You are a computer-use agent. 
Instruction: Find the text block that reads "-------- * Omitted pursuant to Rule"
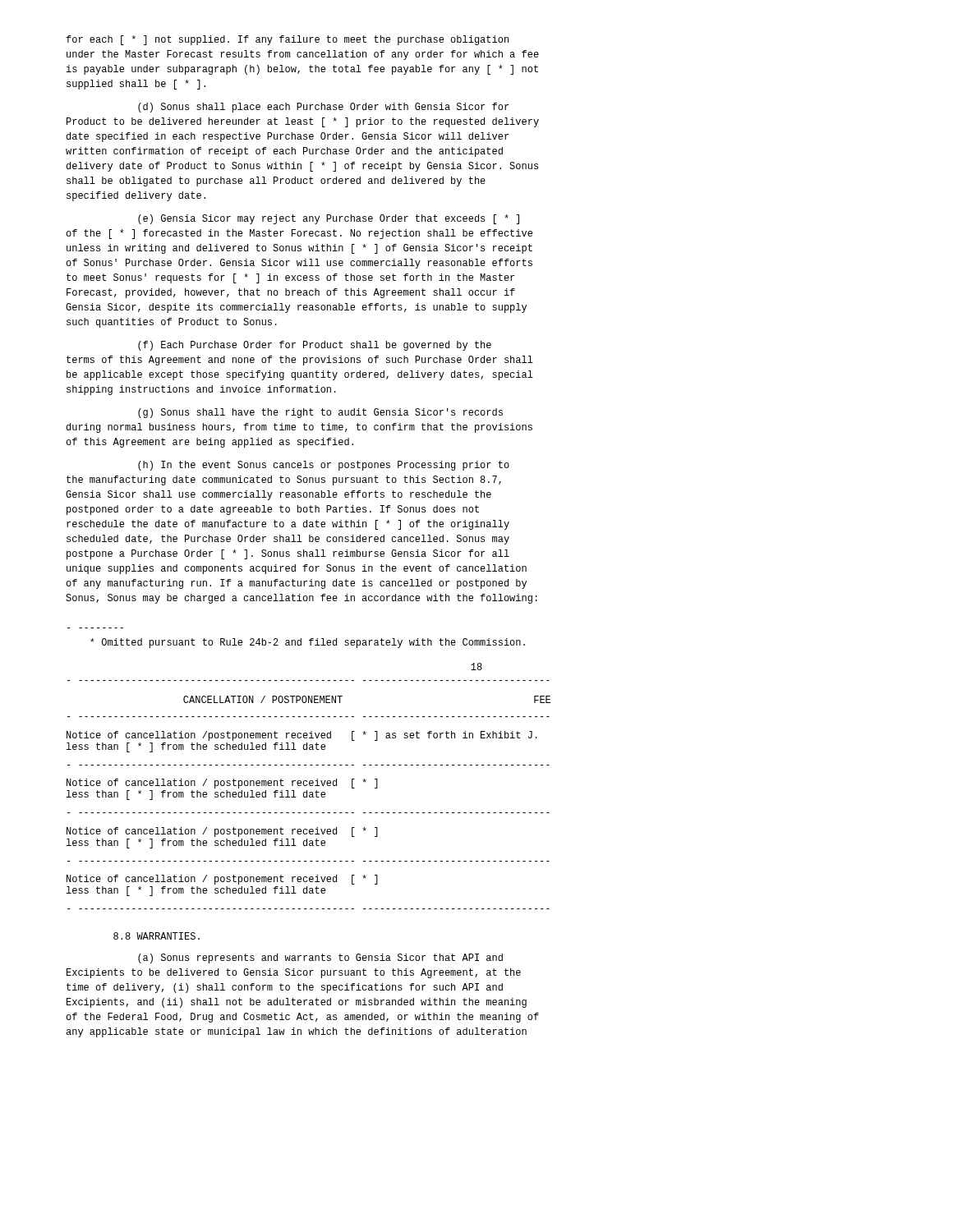pos(296,636)
